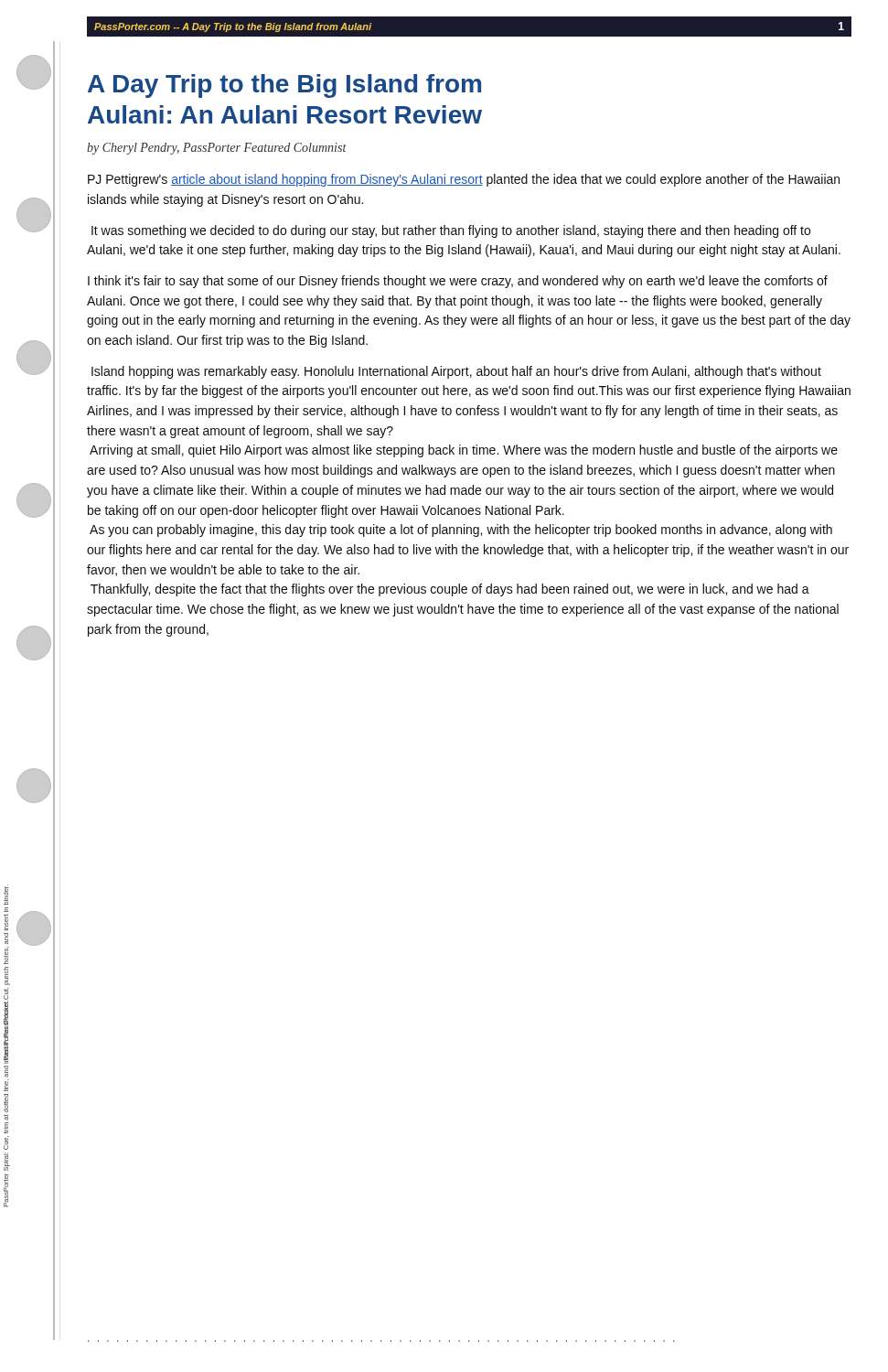This screenshot has width=888, height=1372.
Task: Find the block on this page that starts "PJ Pettigrew's article about island hopping from"
Action: pyautogui.click(x=464, y=189)
